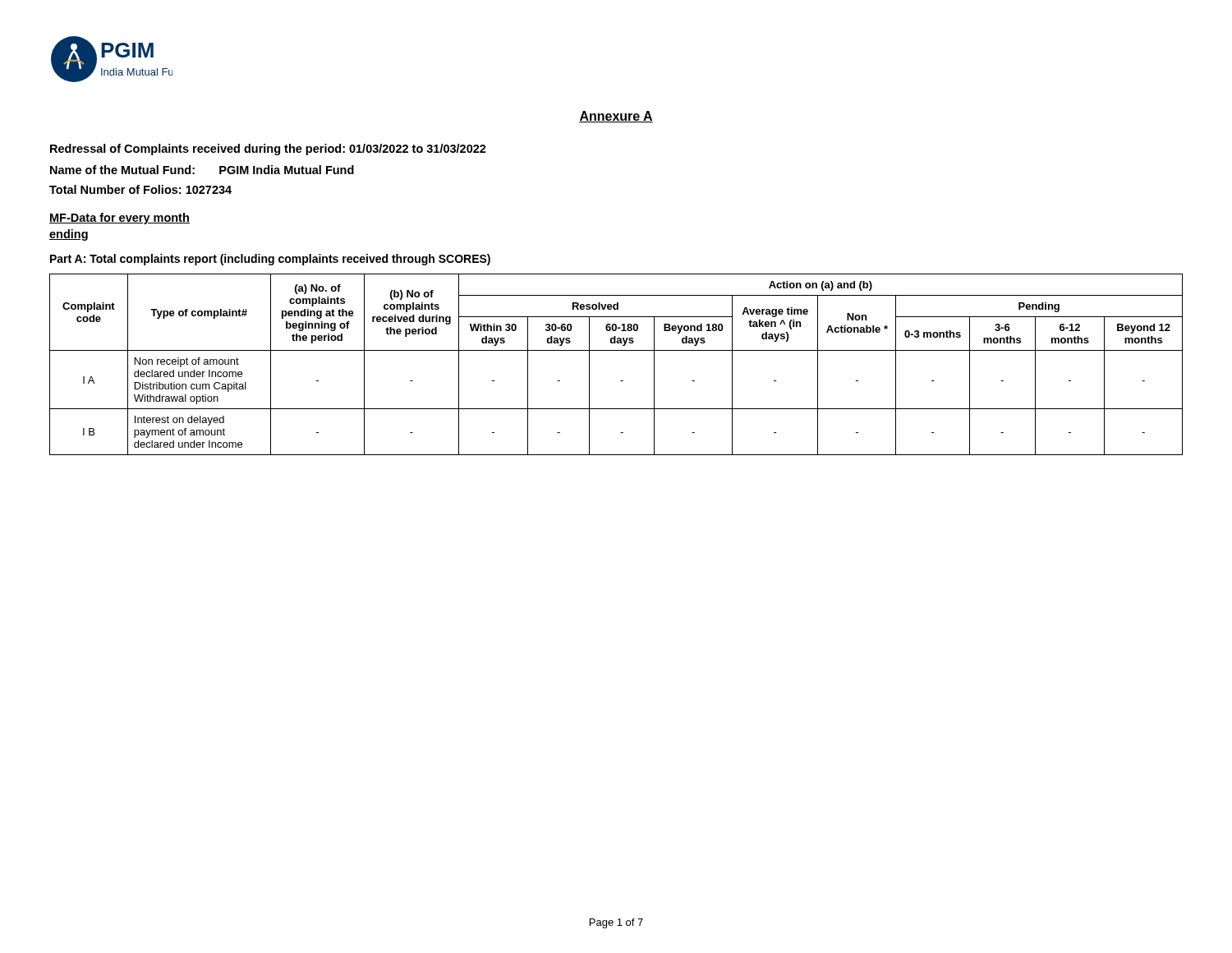
Task: Click on the text block starting "Total Number of"
Action: (141, 190)
